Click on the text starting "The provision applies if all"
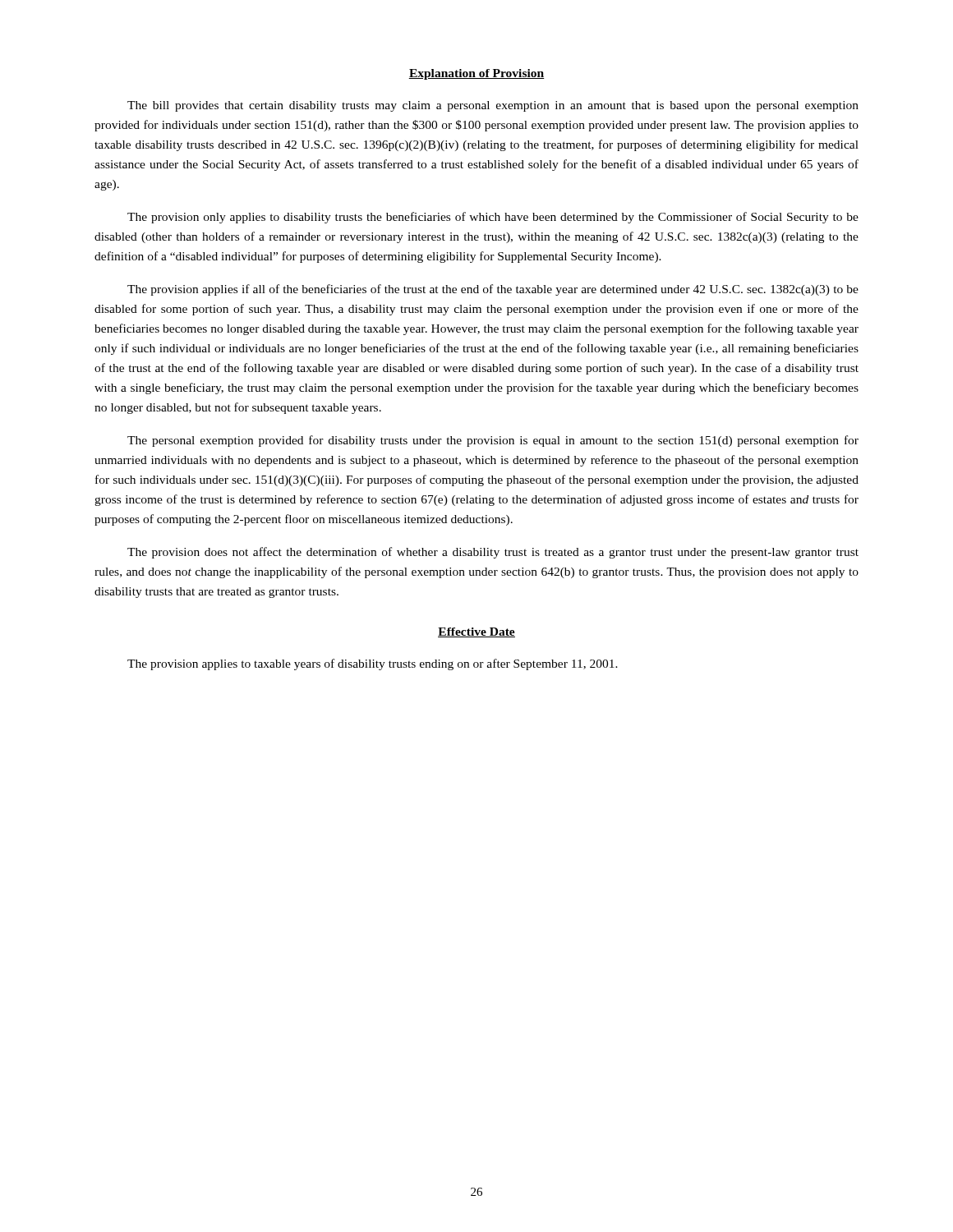Viewport: 953px width, 1232px height. point(476,348)
